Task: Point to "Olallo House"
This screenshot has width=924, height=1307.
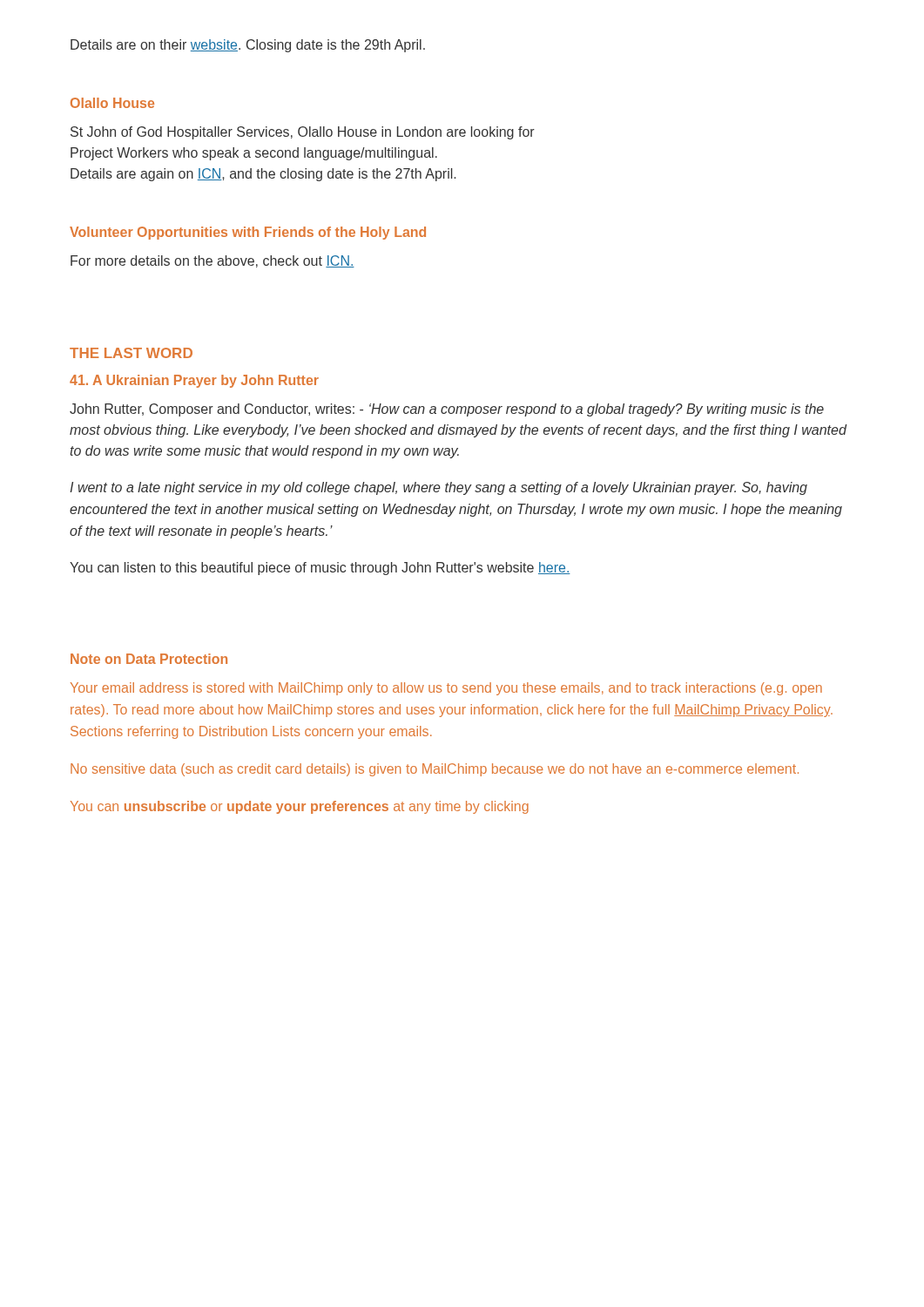Action: (x=112, y=103)
